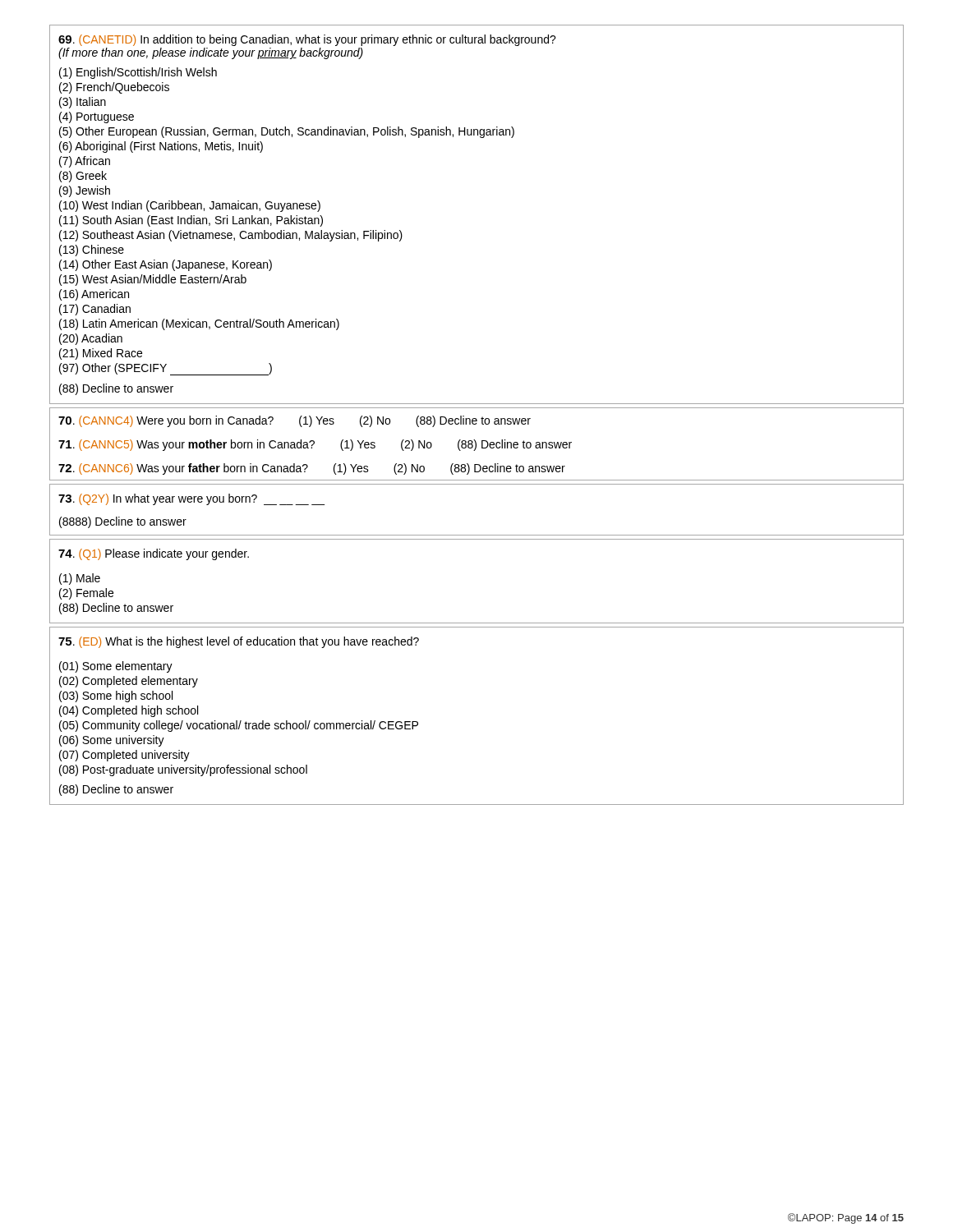This screenshot has width=953, height=1232.
Task: Locate the text "(3) Italian"
Action: [x=82, y=102]
